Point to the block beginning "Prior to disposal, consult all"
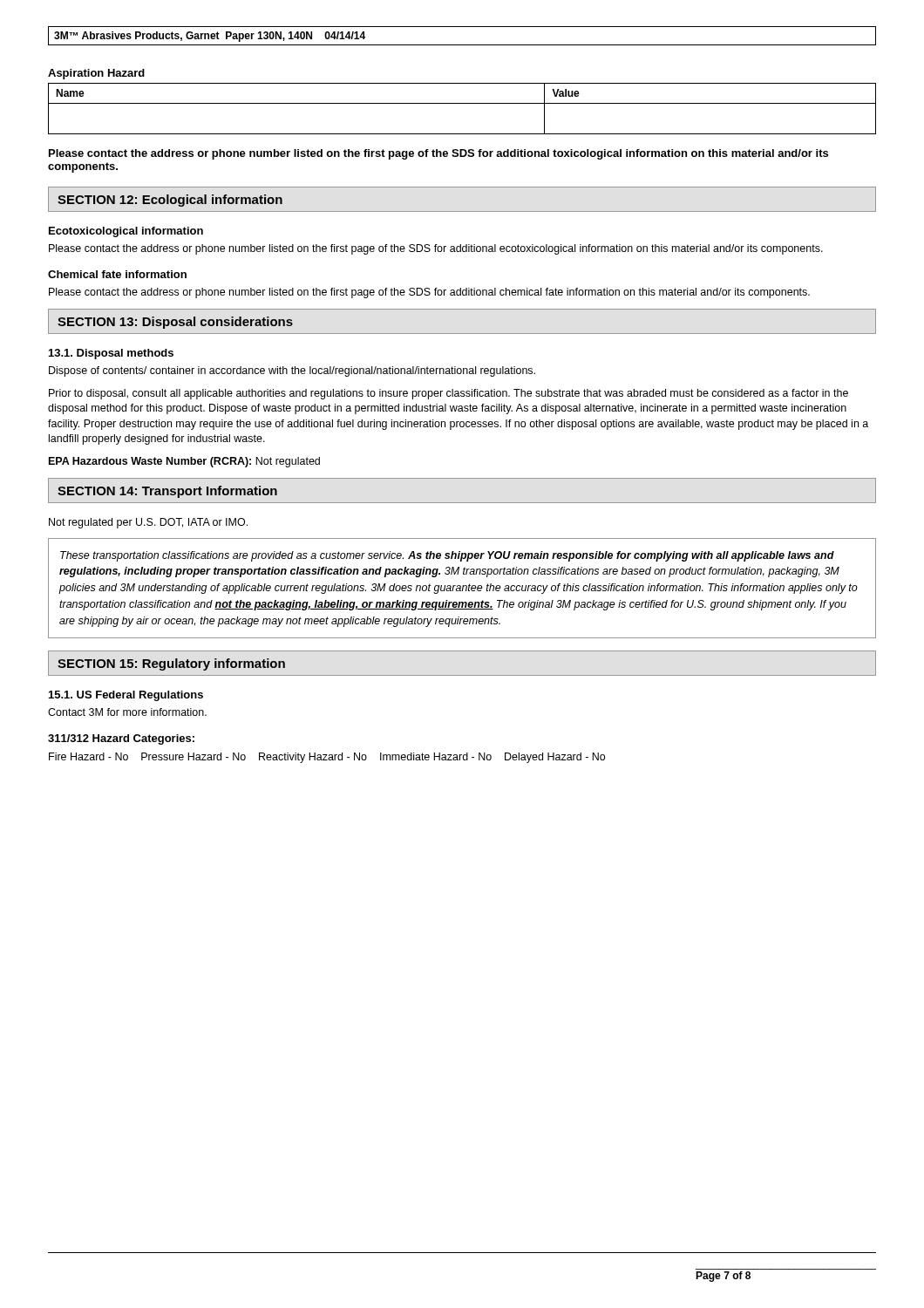The image size is (924, 1308). (x=458, y=416)
